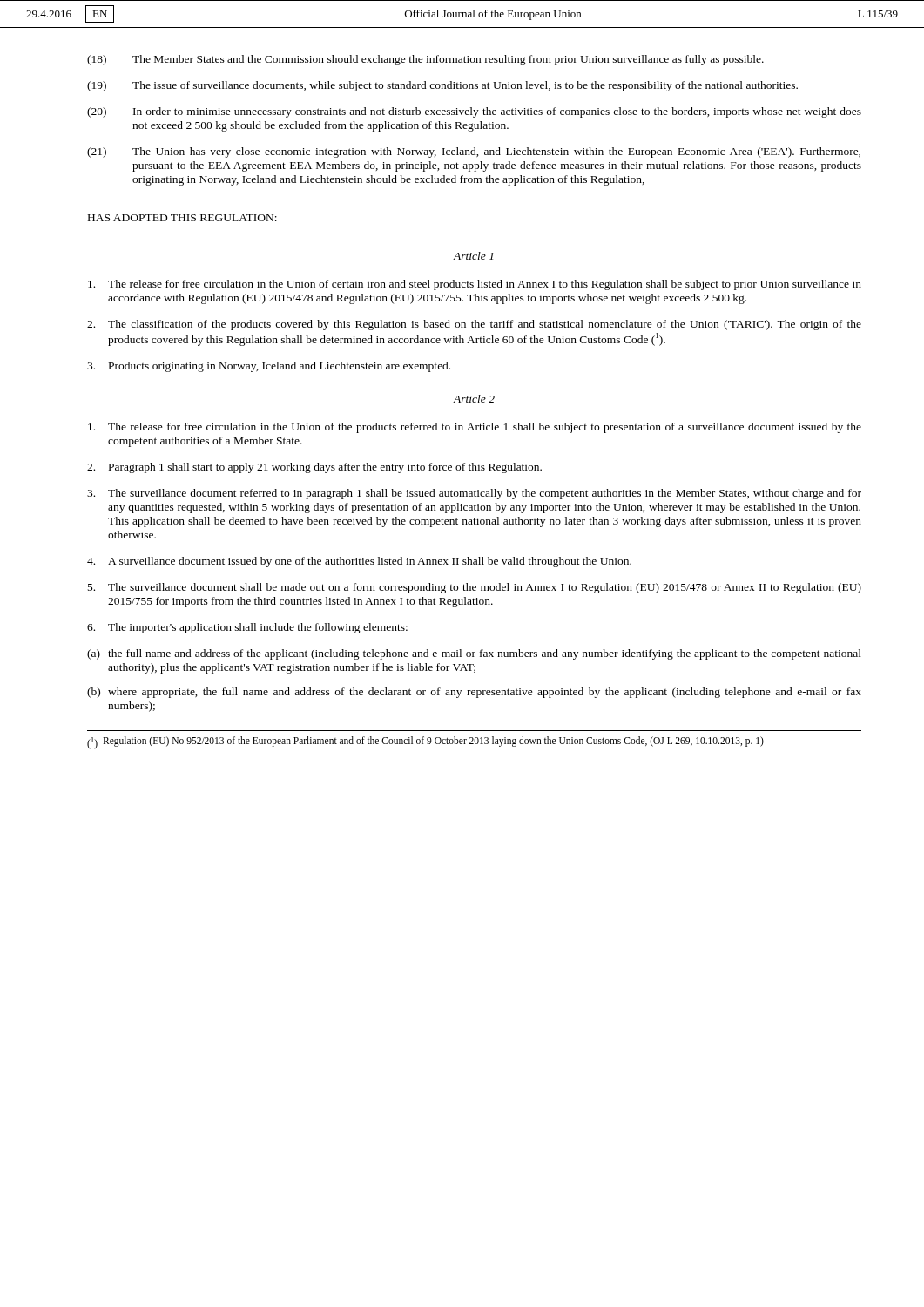Click on the text block that says "The classification of the products covered"

474,332
